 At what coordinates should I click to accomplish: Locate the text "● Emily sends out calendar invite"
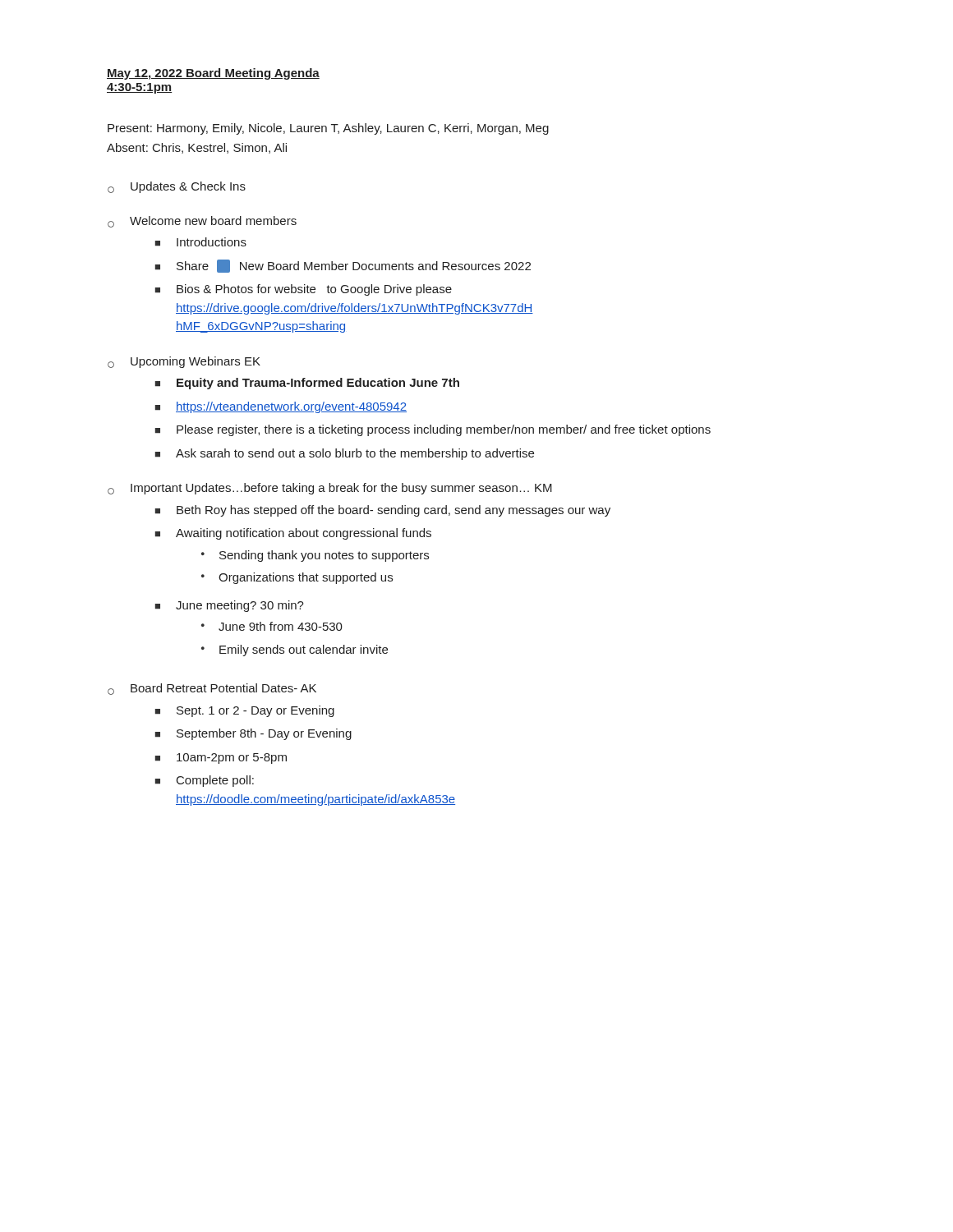click(x=294, y=650)
